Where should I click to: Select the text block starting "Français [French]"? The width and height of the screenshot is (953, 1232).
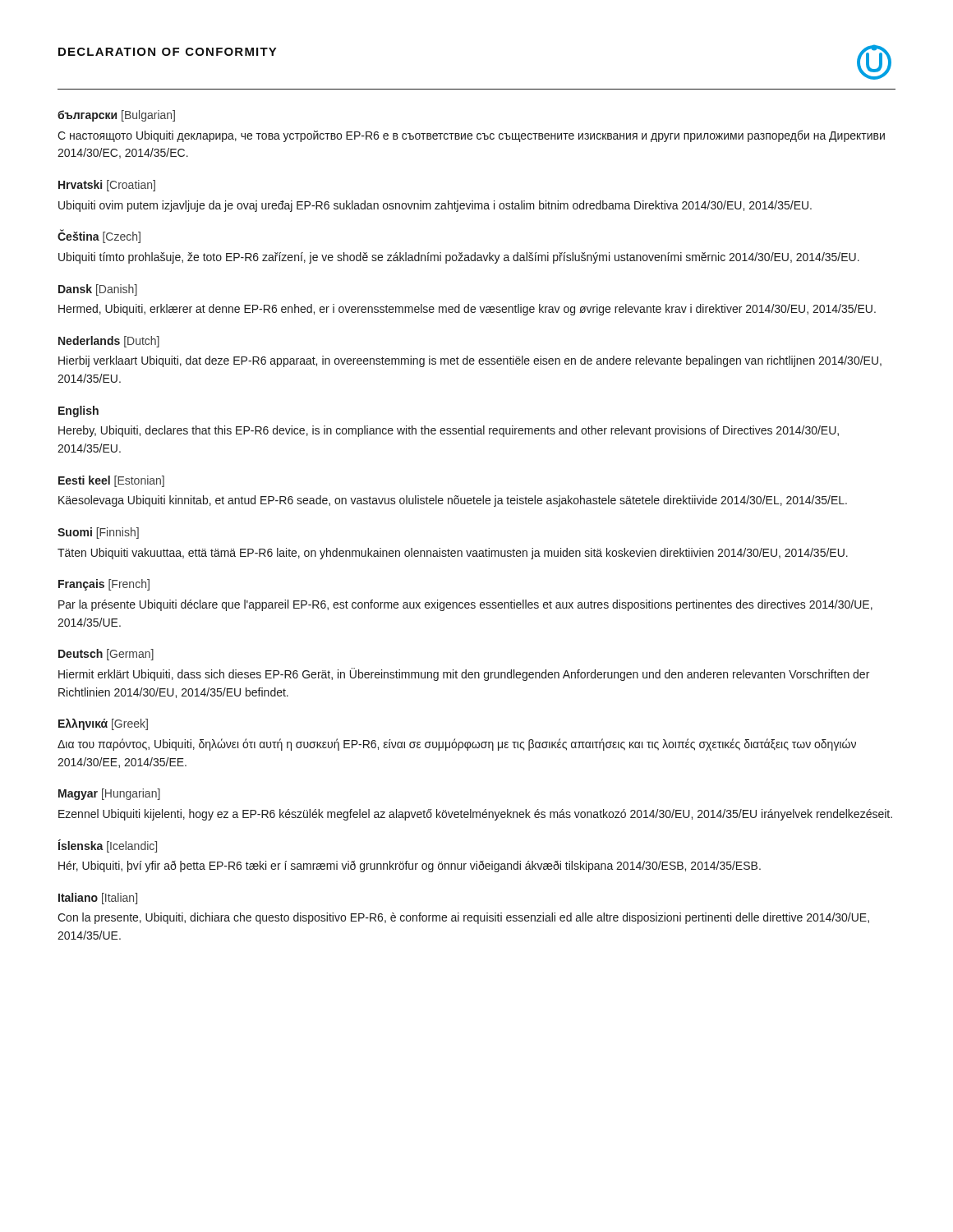[104, 584]
